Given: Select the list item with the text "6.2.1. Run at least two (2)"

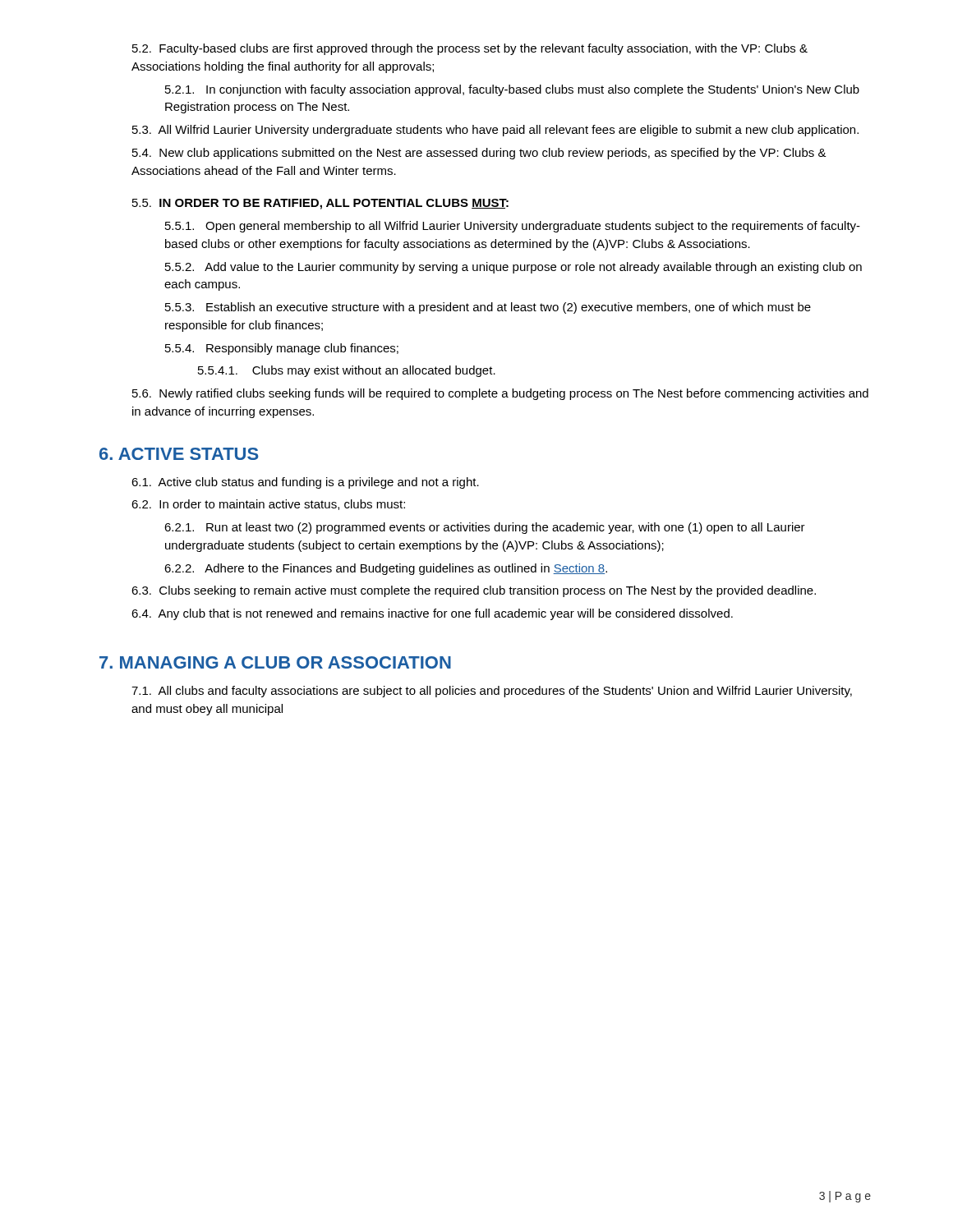Looking at the screenshot, I should tap(485, 536).
